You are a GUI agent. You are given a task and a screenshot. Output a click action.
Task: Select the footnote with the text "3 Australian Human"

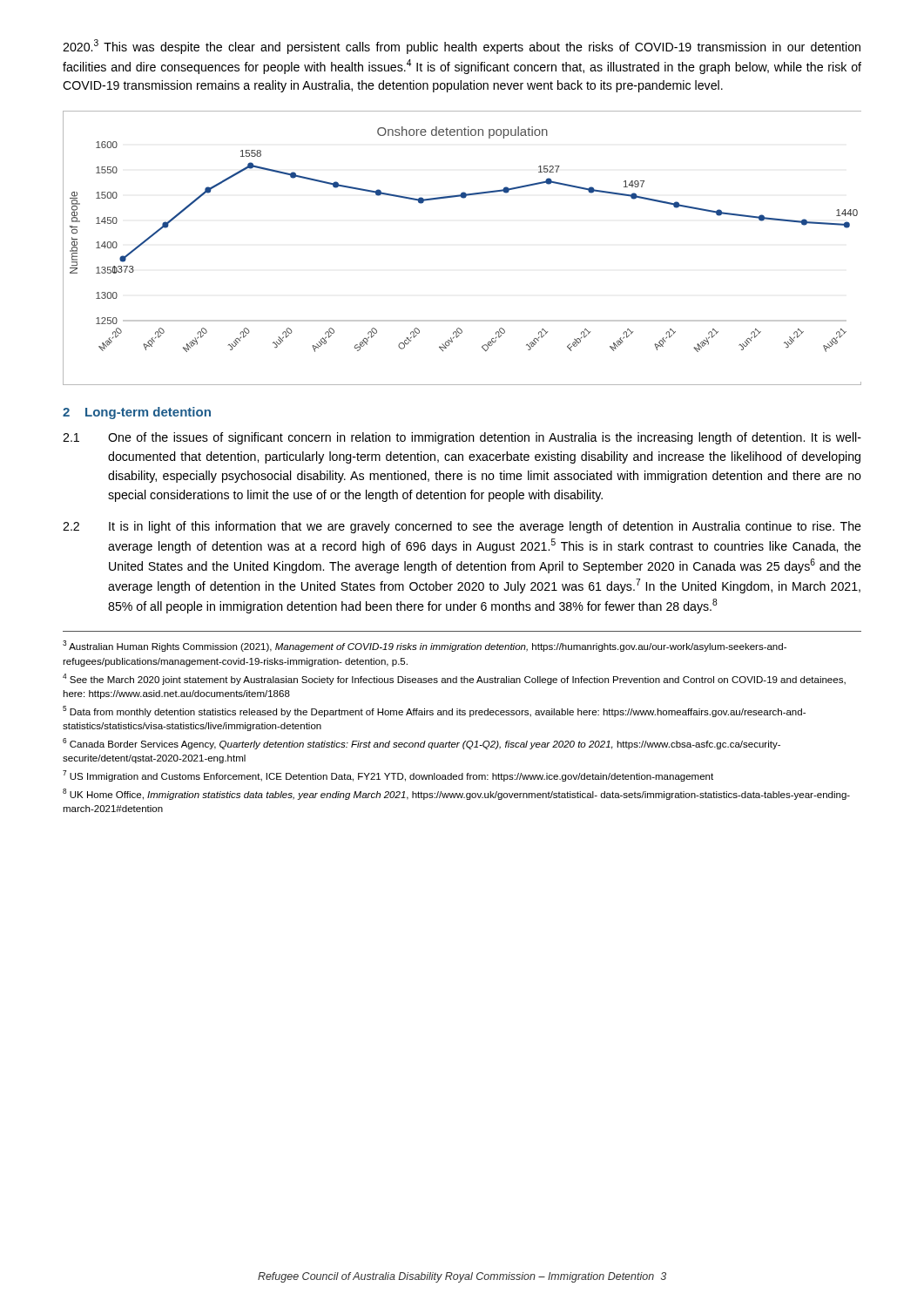pyautogui.click(x=425, y=653)
